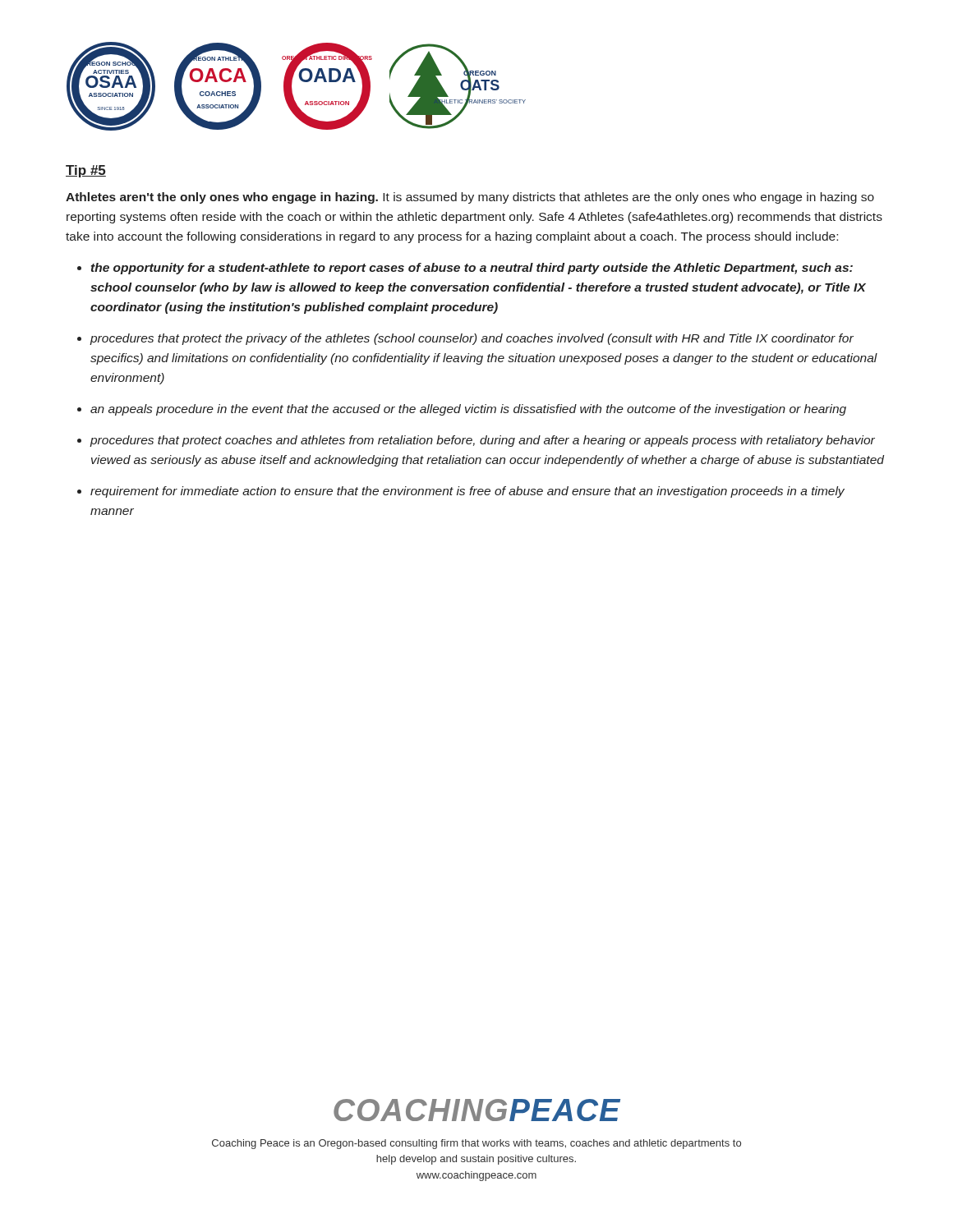
Task: Locate the block of text that opens with "requirement for immediate action to ensure that the"
Action: [x=467, y=501]
